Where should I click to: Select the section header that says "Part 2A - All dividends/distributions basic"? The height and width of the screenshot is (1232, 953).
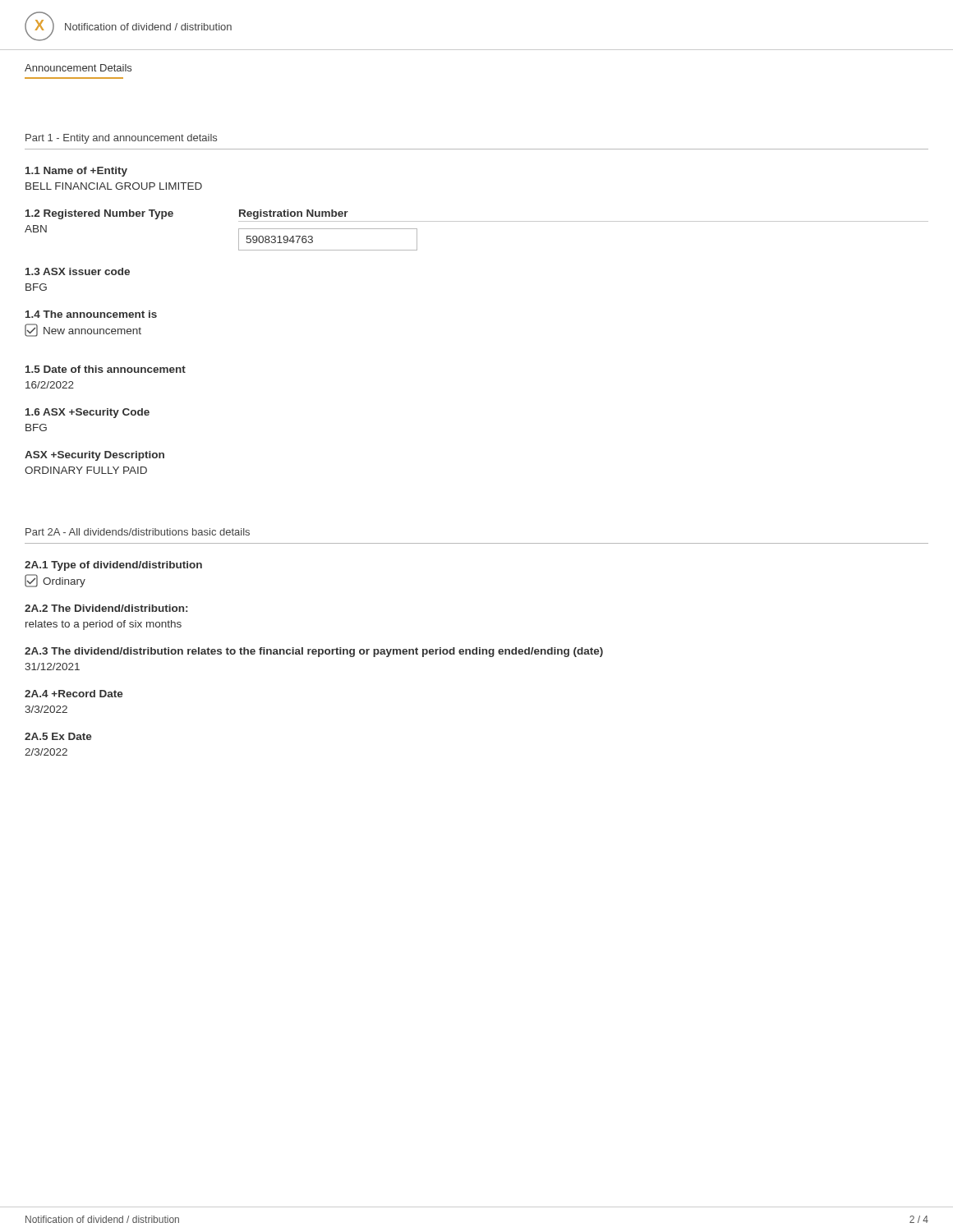(476, 532)
